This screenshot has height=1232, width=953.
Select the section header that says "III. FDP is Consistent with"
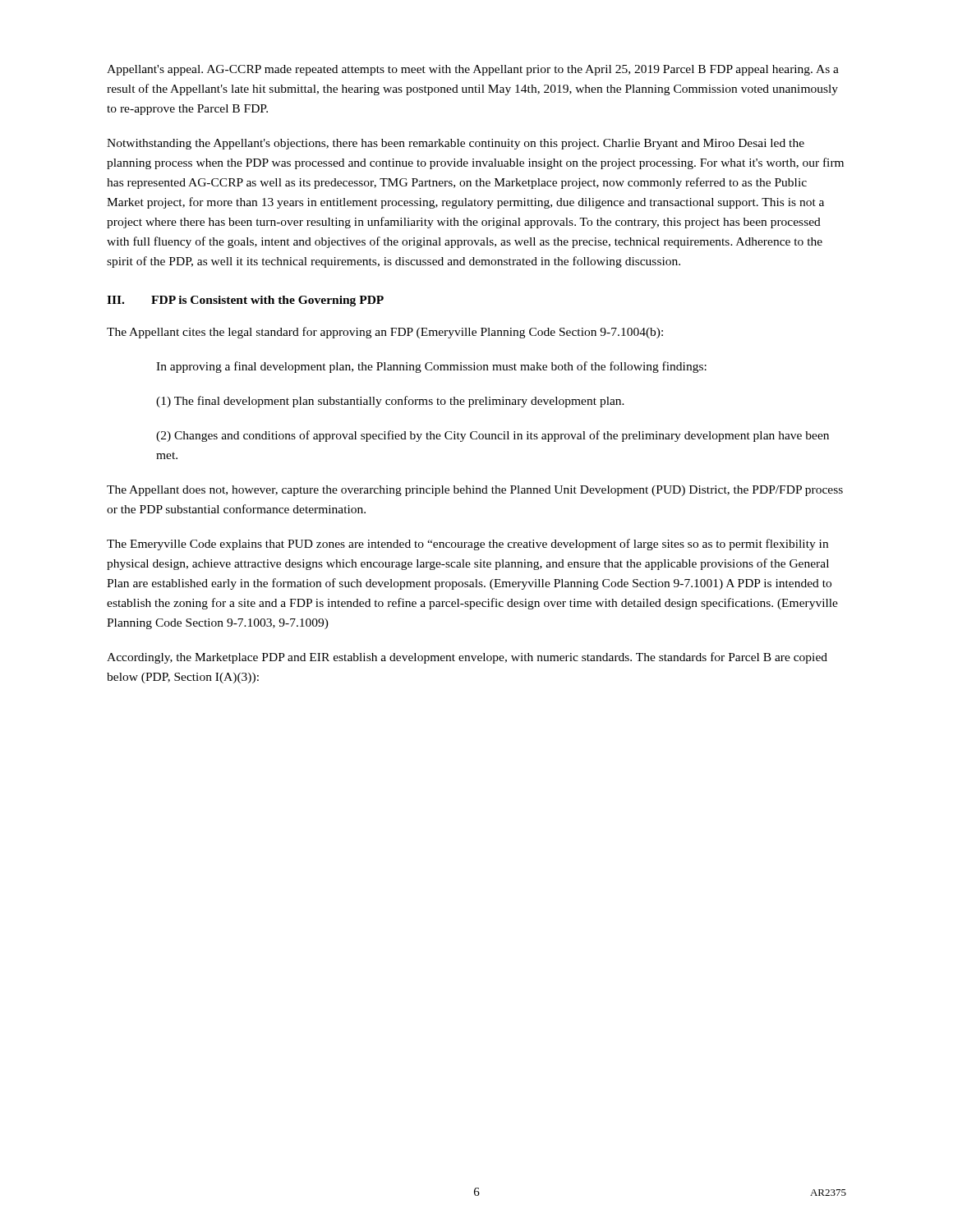(245, 300)
